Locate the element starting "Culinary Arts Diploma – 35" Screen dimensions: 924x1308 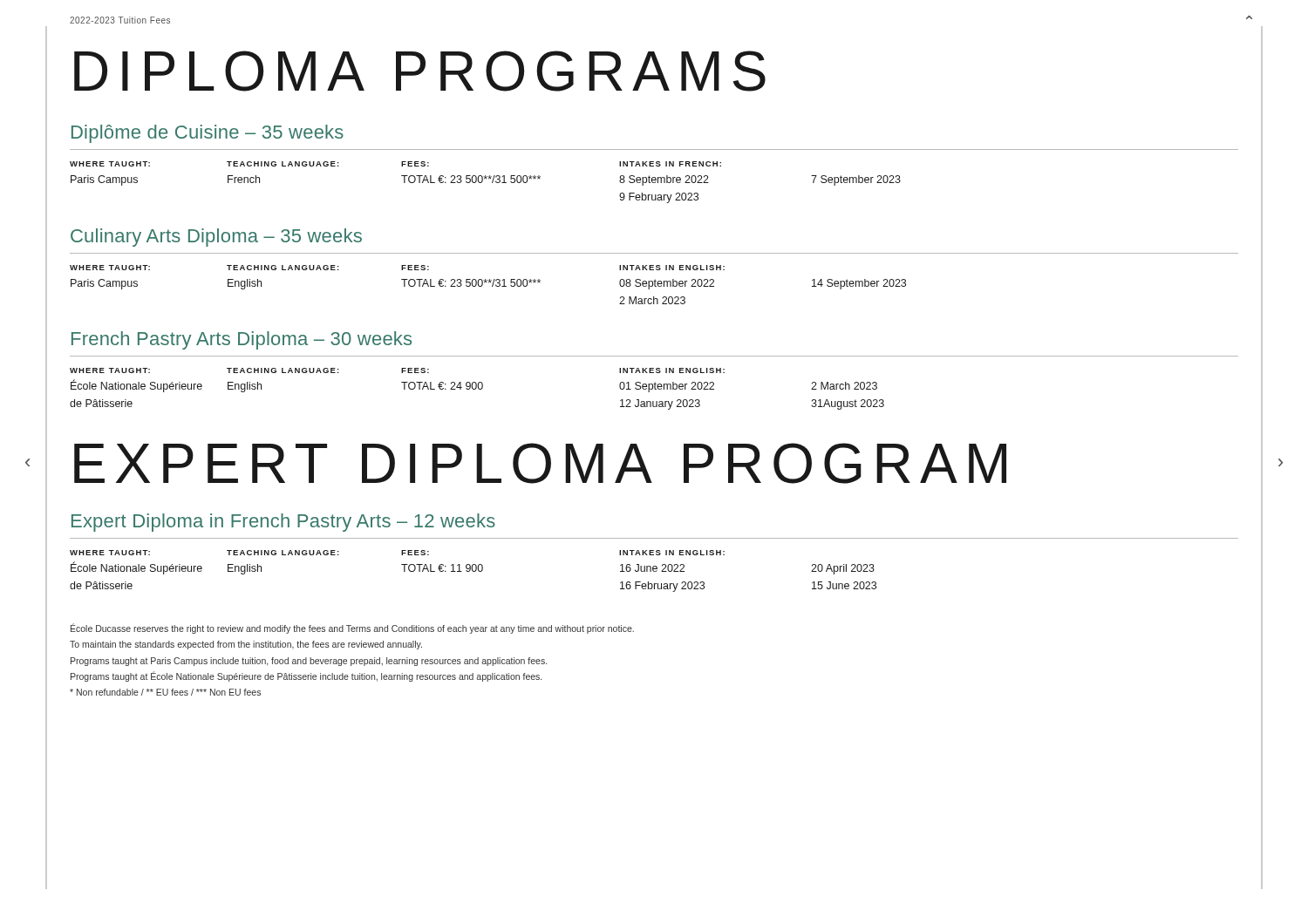216,236
